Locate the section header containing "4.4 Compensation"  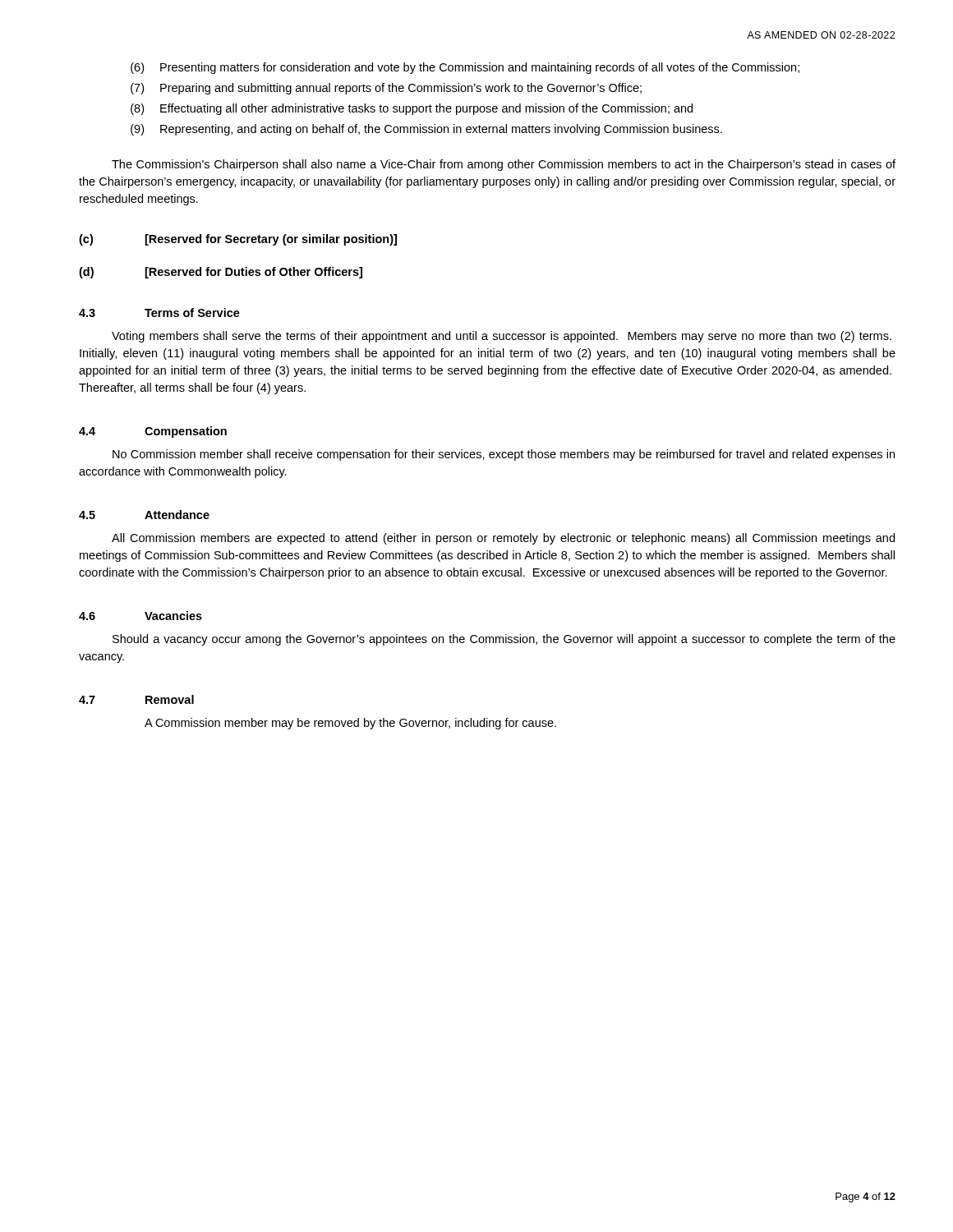coord(153,431)
